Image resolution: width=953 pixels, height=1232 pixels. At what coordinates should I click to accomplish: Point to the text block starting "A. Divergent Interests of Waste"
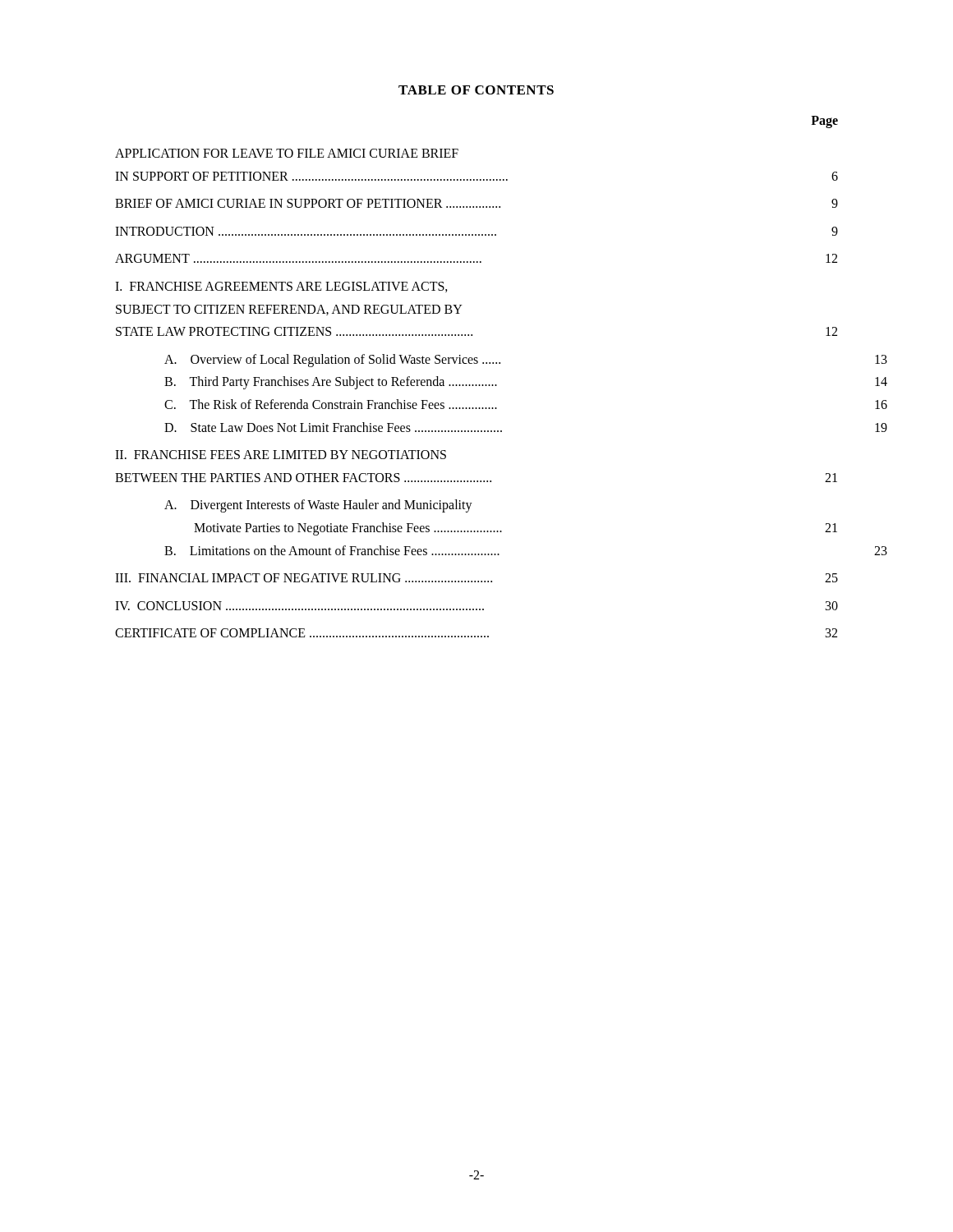(318, 506)
